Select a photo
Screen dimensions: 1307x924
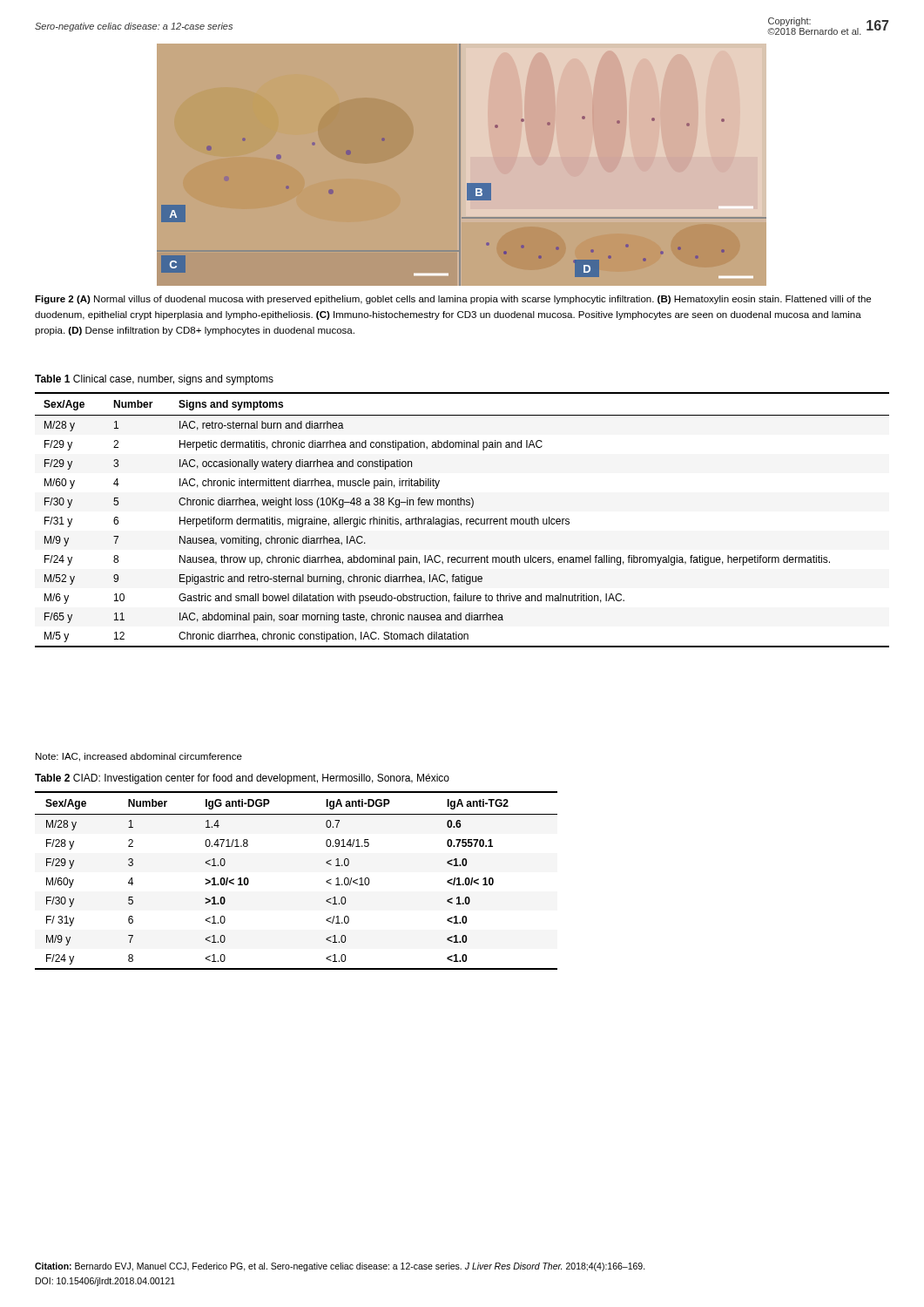462,165
